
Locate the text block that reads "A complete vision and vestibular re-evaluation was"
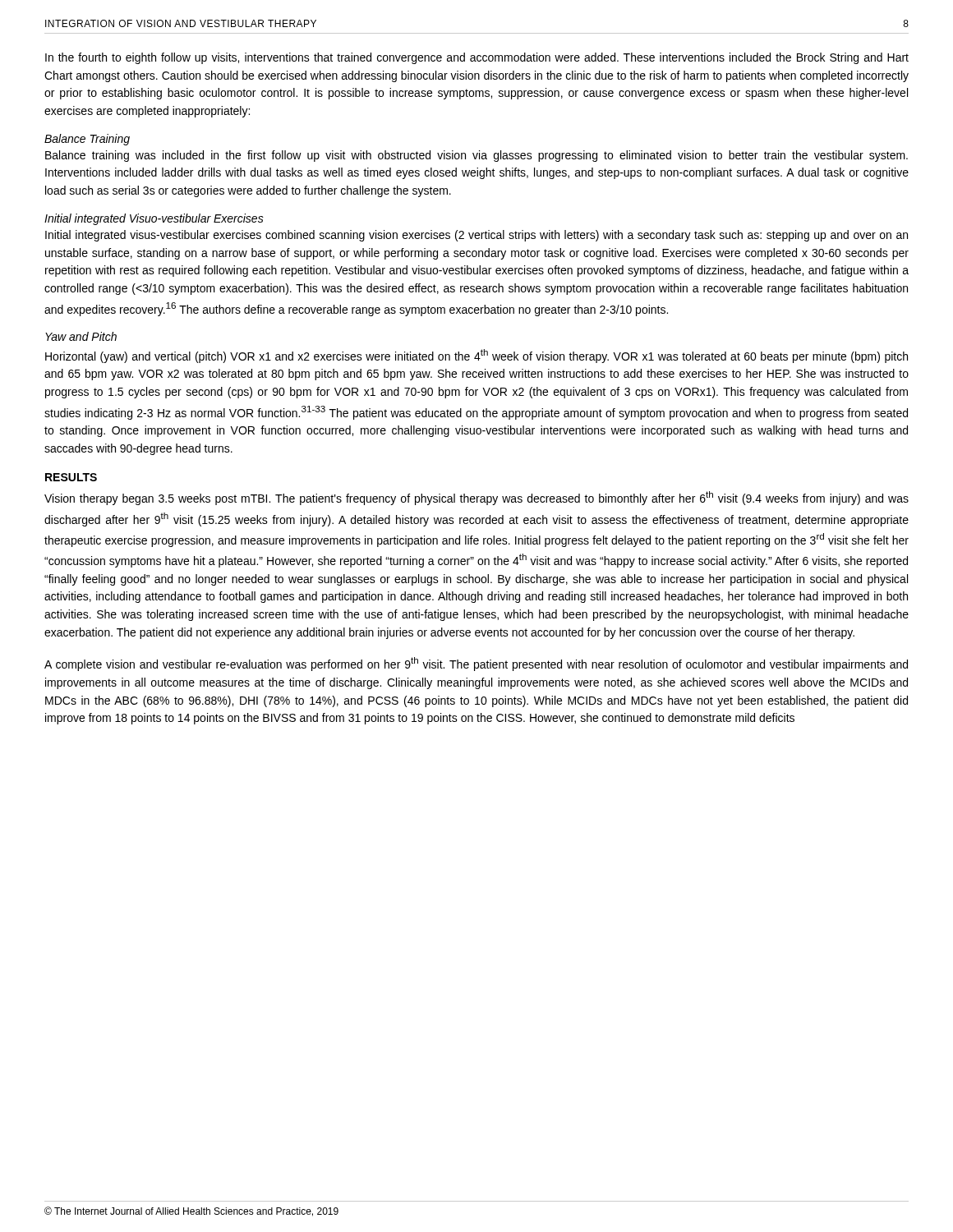[x=476, y=690]
